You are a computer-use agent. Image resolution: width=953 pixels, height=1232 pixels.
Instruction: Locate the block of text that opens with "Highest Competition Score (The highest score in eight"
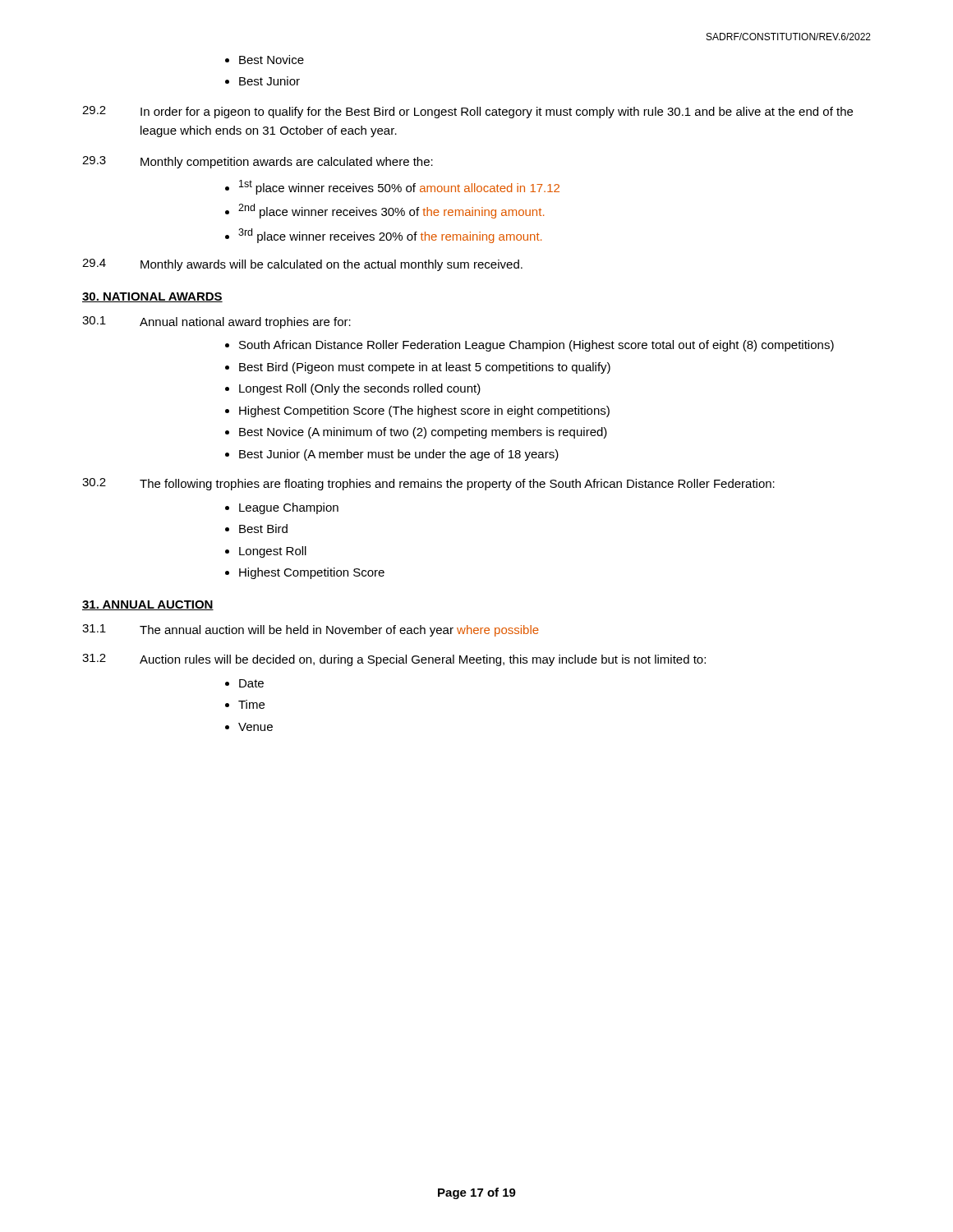coord(424,410)
